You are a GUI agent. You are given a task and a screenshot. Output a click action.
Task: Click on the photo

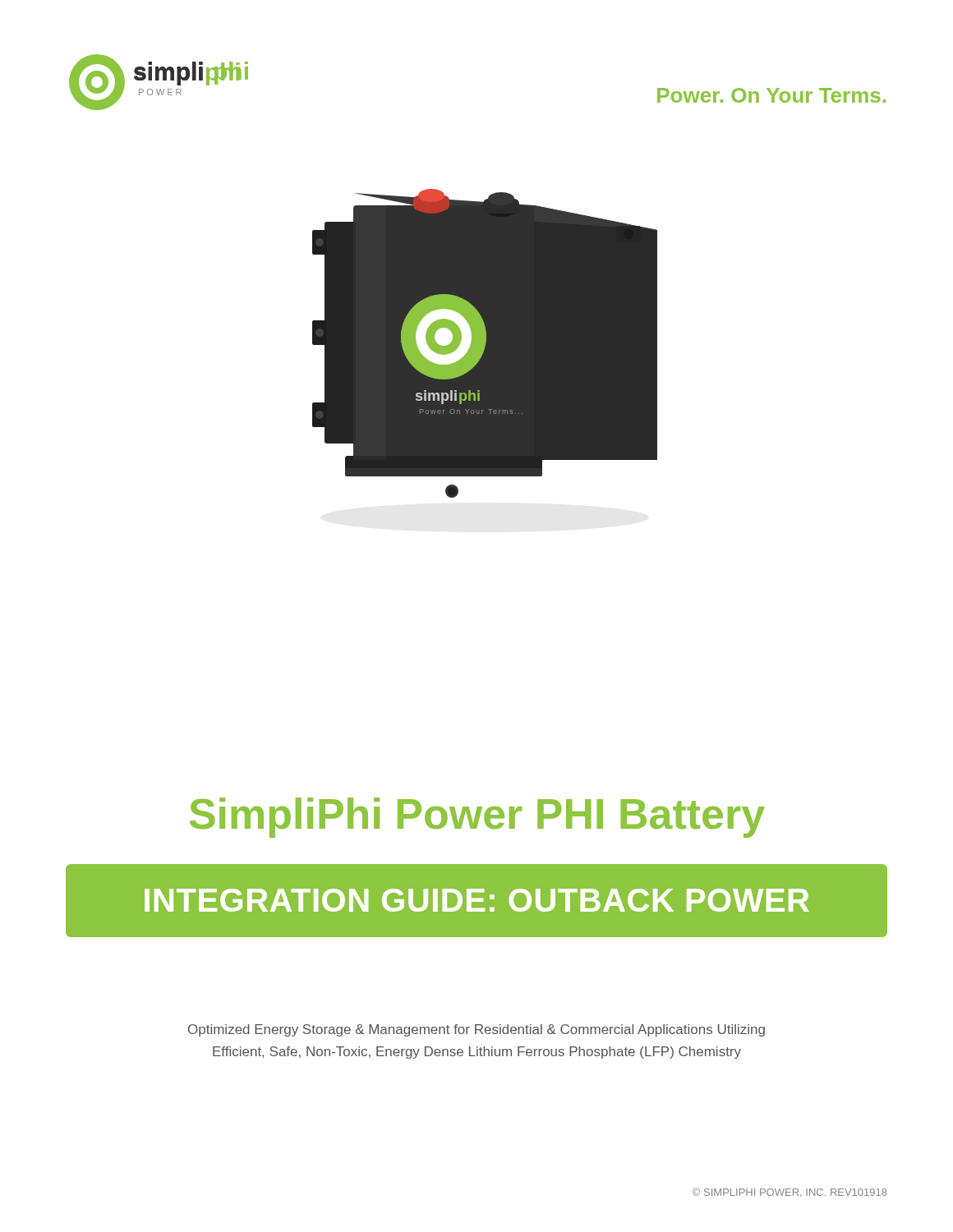click(x=476, y=347)
